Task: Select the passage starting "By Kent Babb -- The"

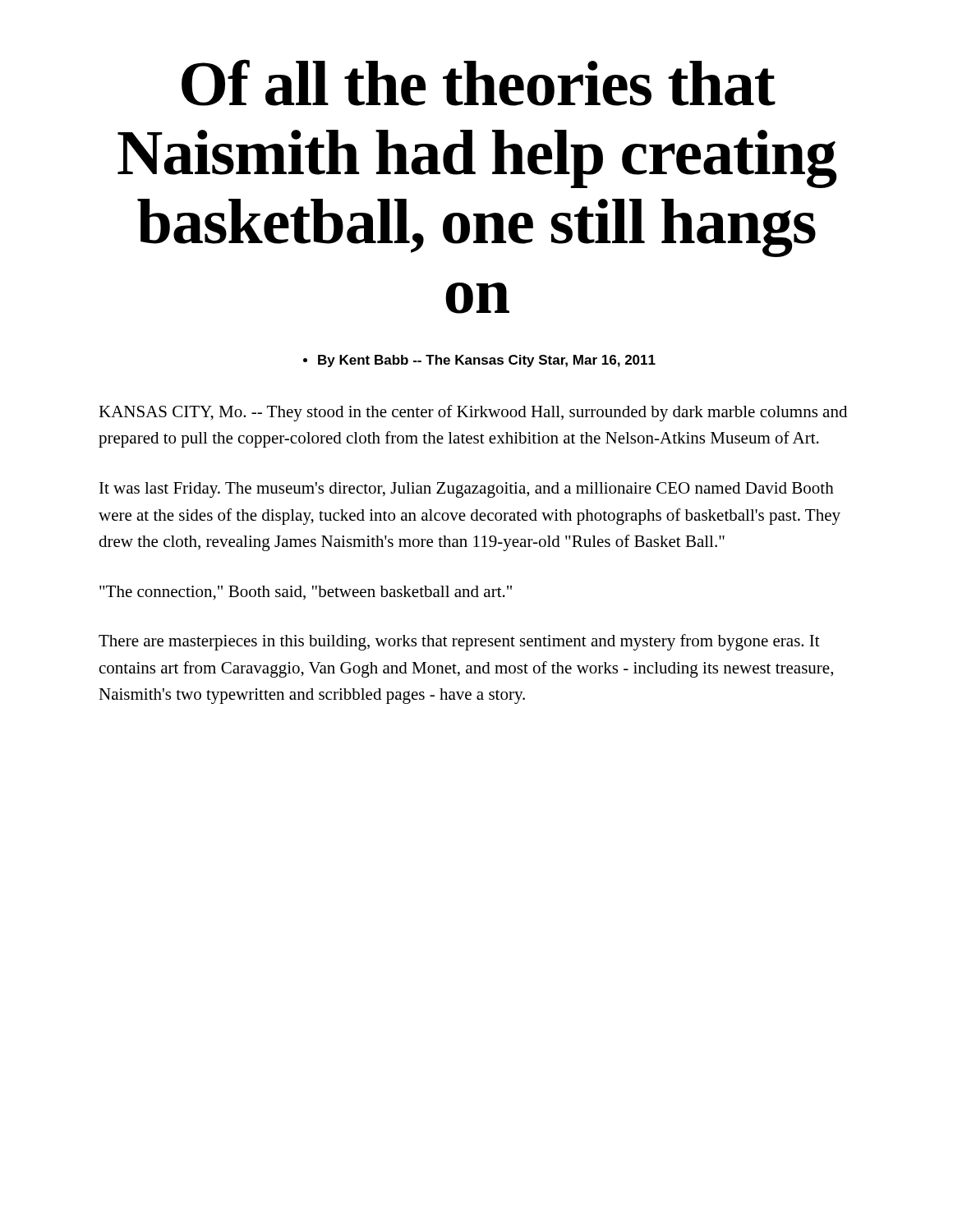Action: [x=476, y=361]
